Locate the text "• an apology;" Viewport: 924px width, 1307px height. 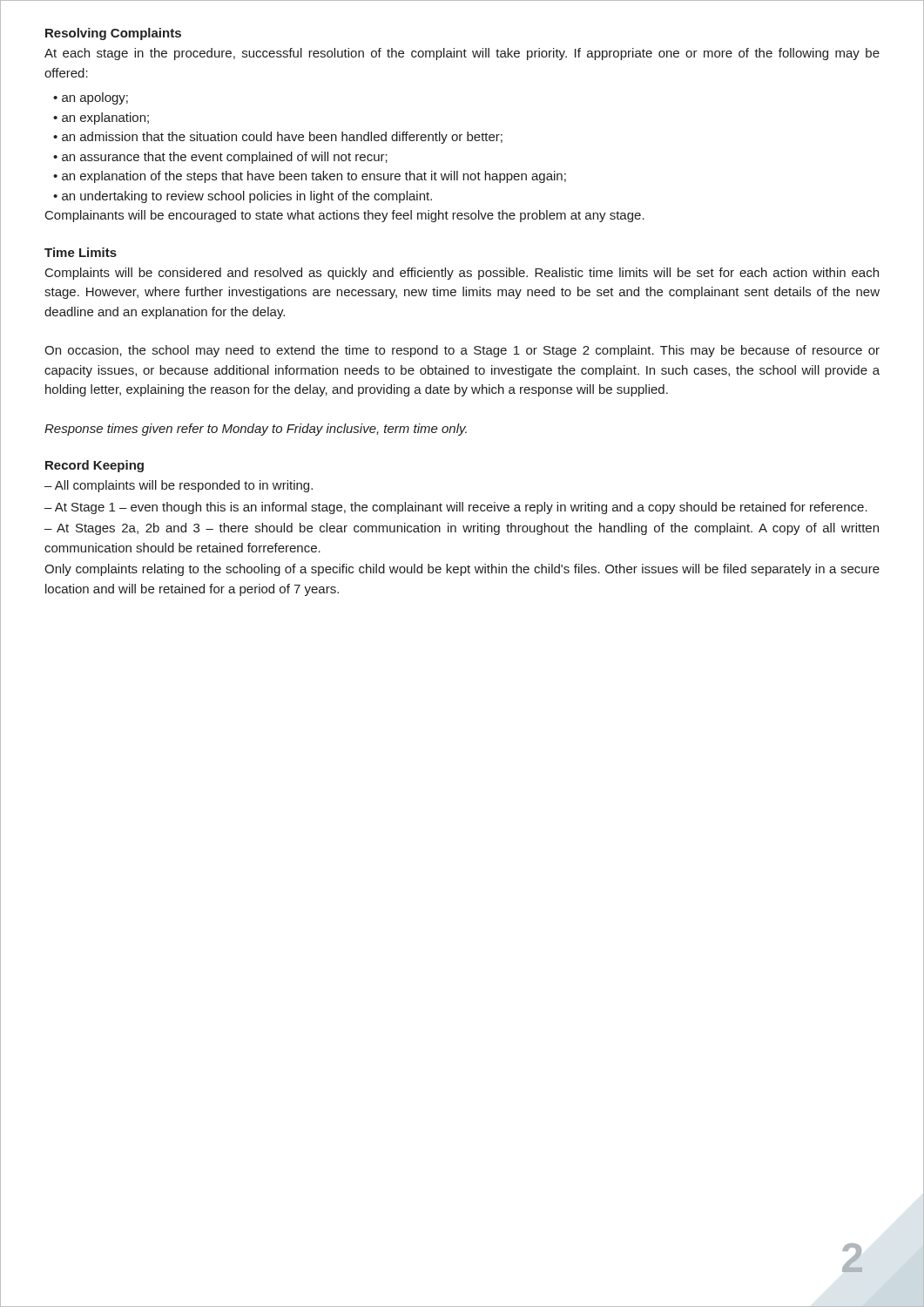coord(91,97)
